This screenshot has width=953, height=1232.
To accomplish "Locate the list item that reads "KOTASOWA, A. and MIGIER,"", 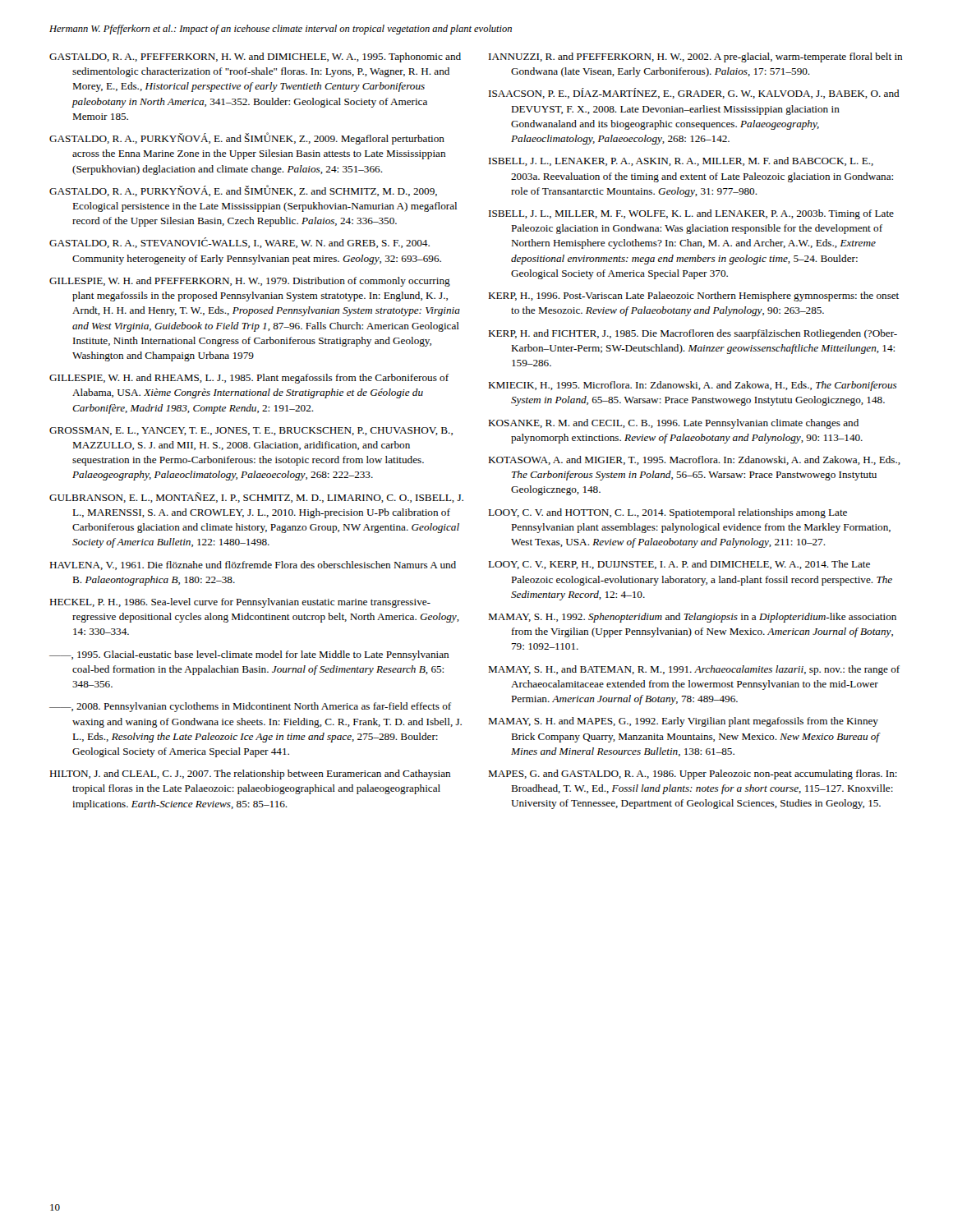I will coord(694,475).
